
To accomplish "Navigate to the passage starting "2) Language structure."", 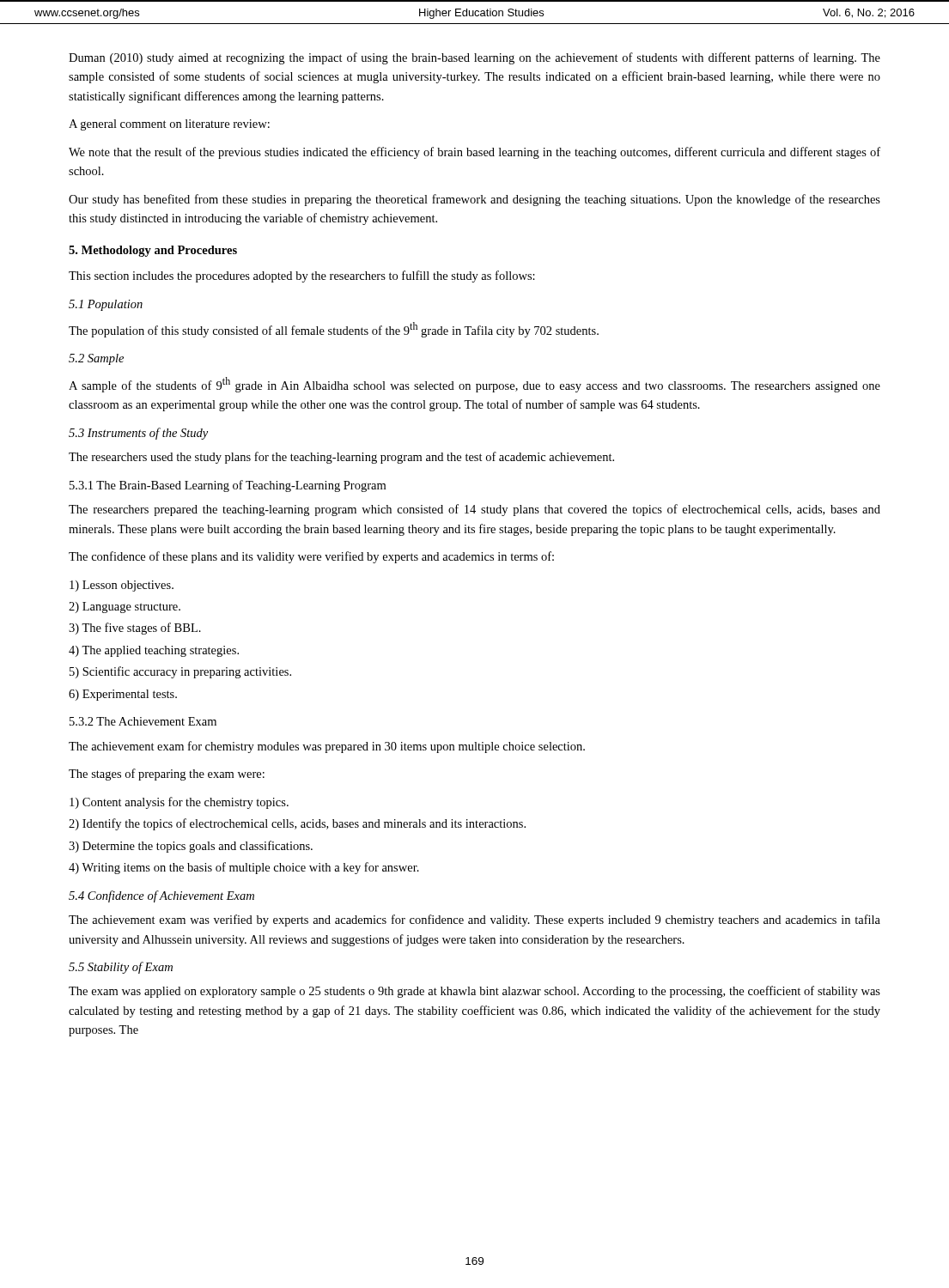I will pos(125,608).
